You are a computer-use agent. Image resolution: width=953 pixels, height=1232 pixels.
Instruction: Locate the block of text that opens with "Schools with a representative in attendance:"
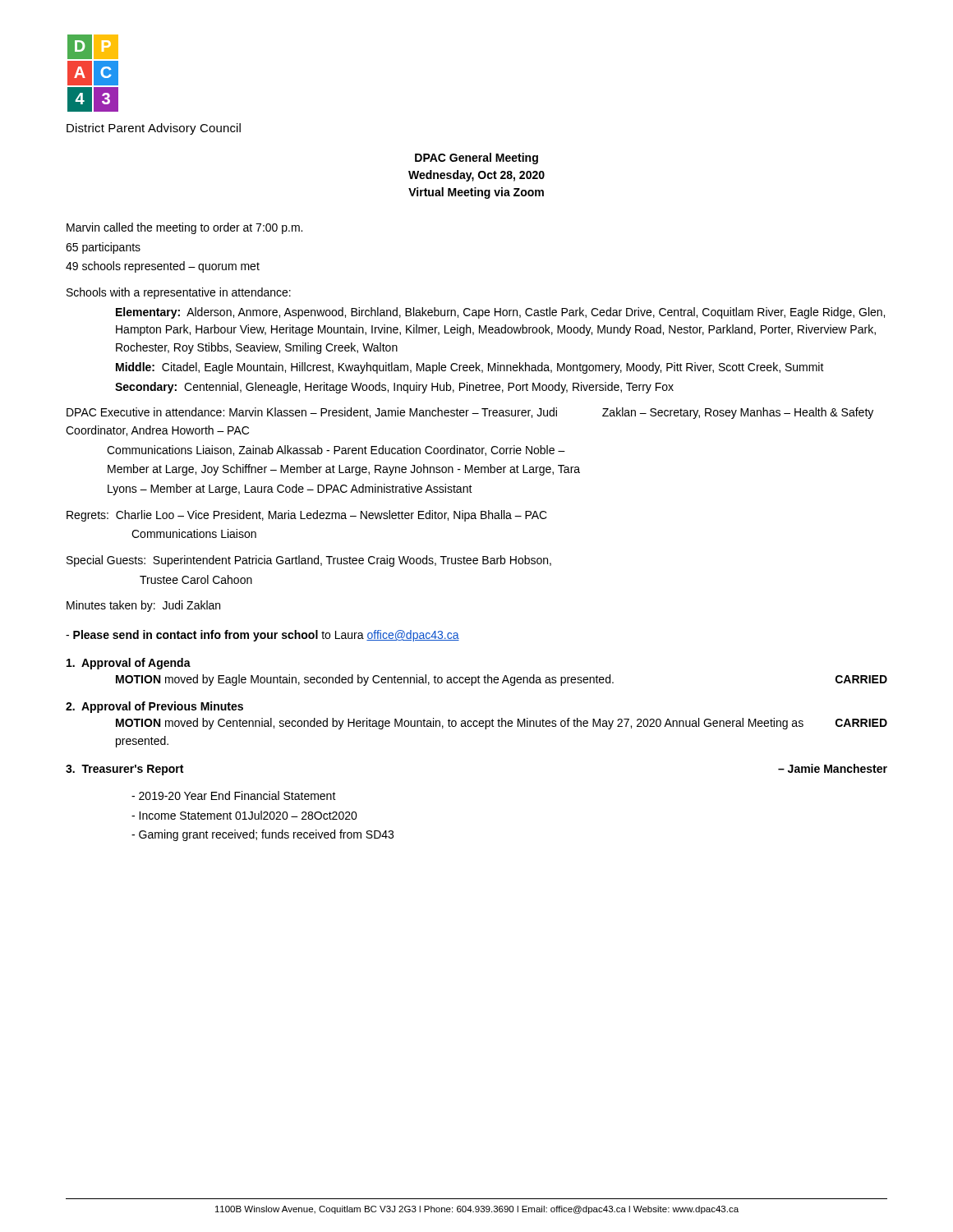pos(476,340)
